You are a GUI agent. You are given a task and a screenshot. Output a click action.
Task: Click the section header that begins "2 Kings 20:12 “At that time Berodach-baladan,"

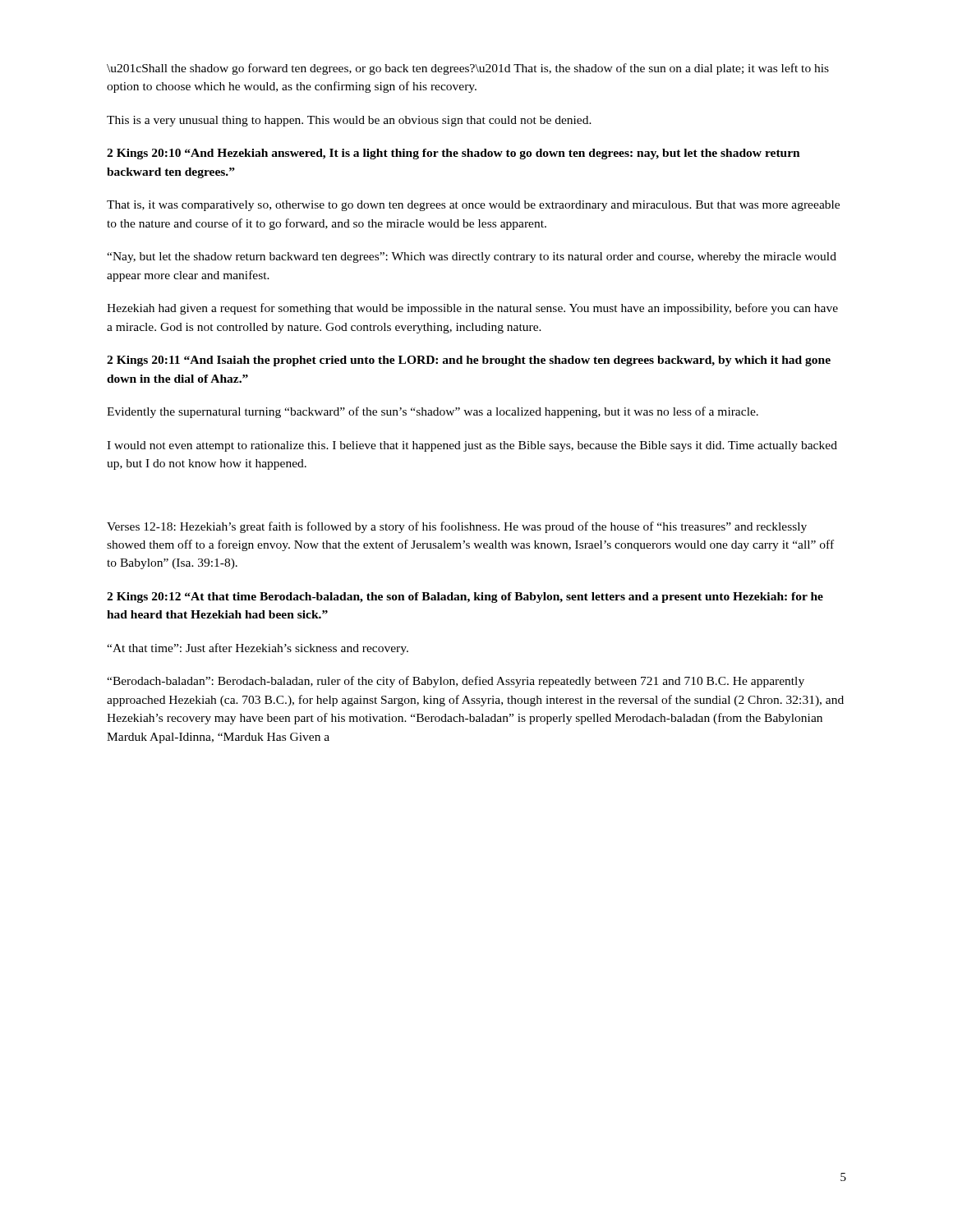[x=476, y=606]
